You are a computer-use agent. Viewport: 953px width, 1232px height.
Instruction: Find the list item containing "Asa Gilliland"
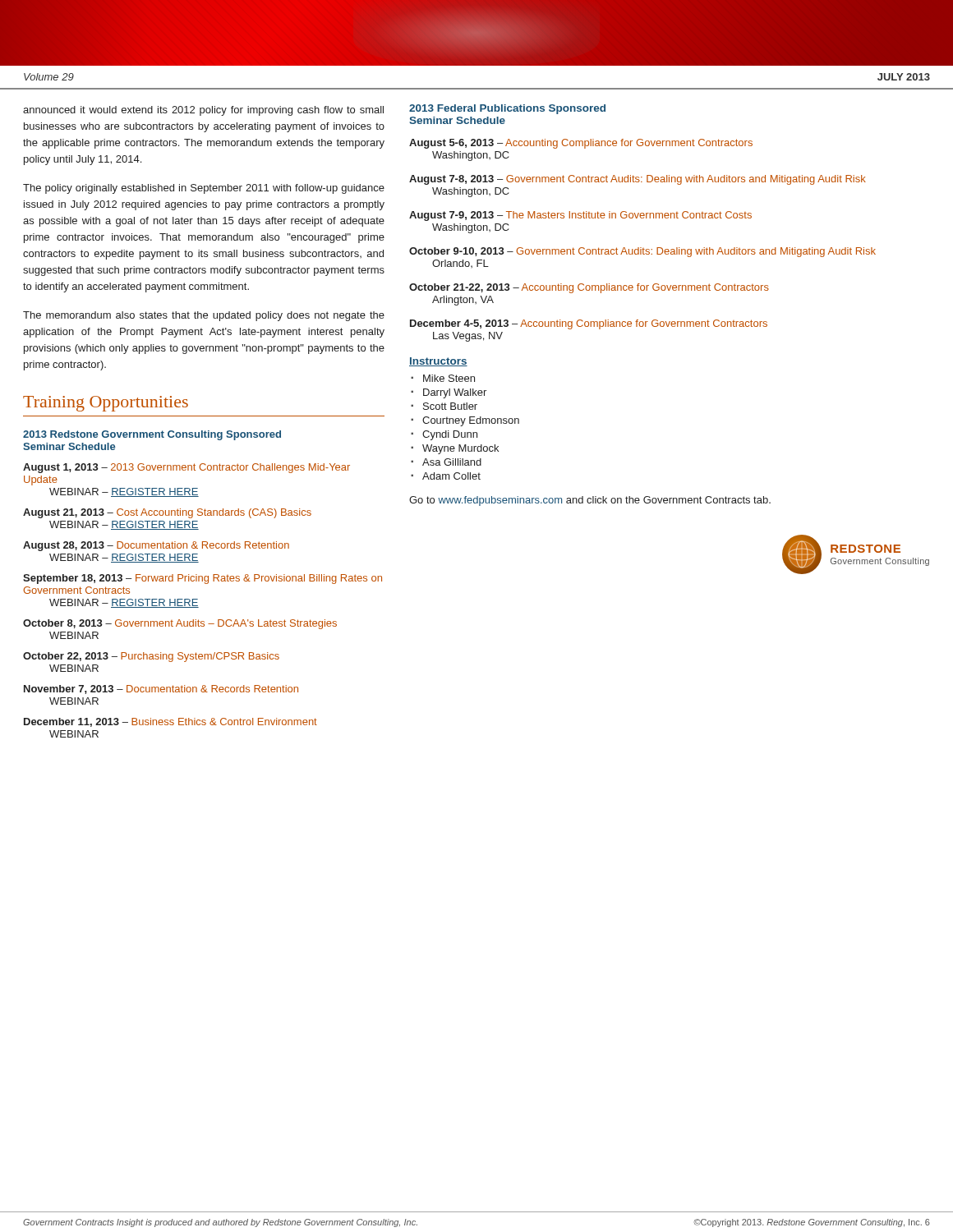click(x=452, y=462)
